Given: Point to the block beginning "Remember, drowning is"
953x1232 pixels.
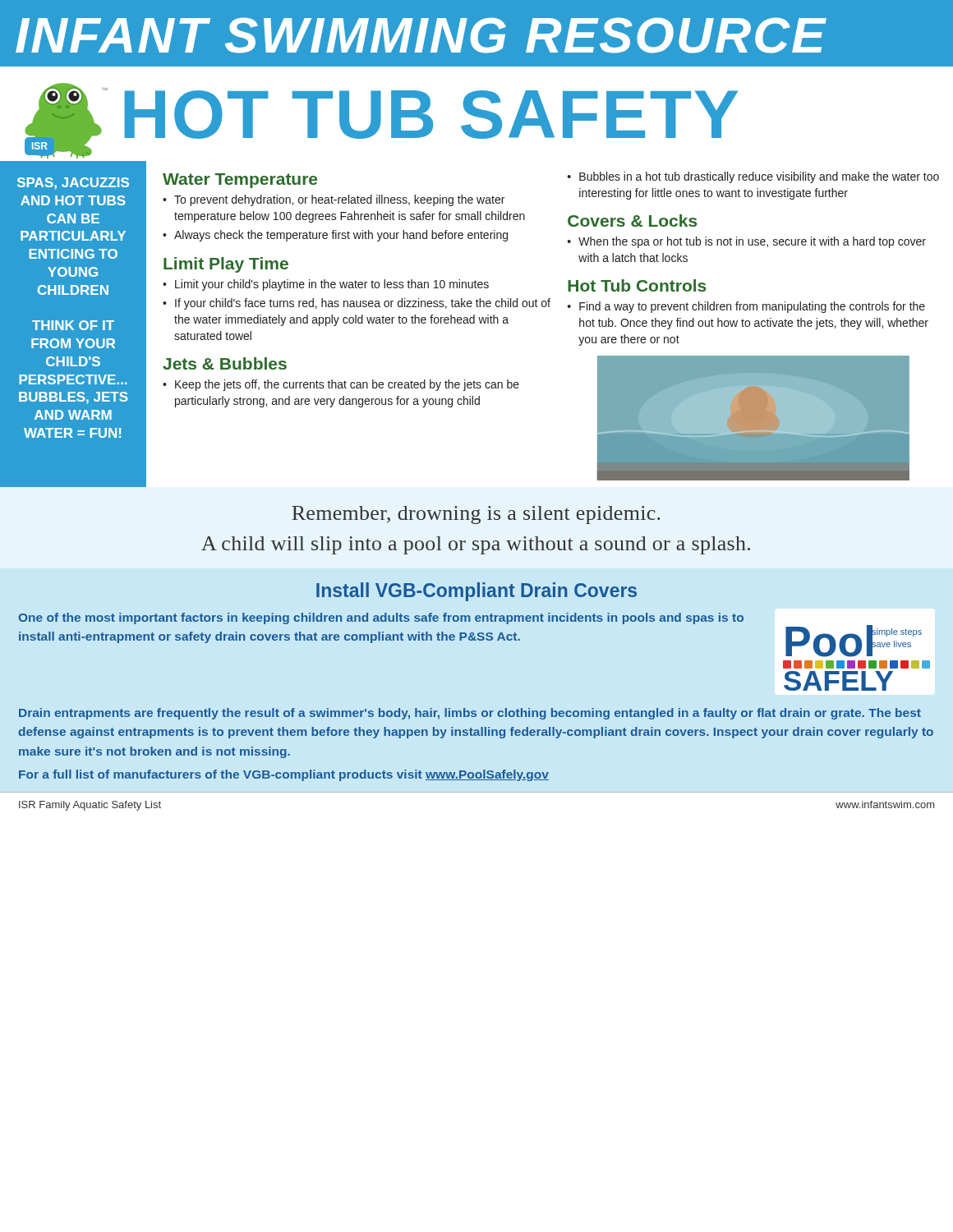Looking at the screenshot, I should [x=476, y=529].
